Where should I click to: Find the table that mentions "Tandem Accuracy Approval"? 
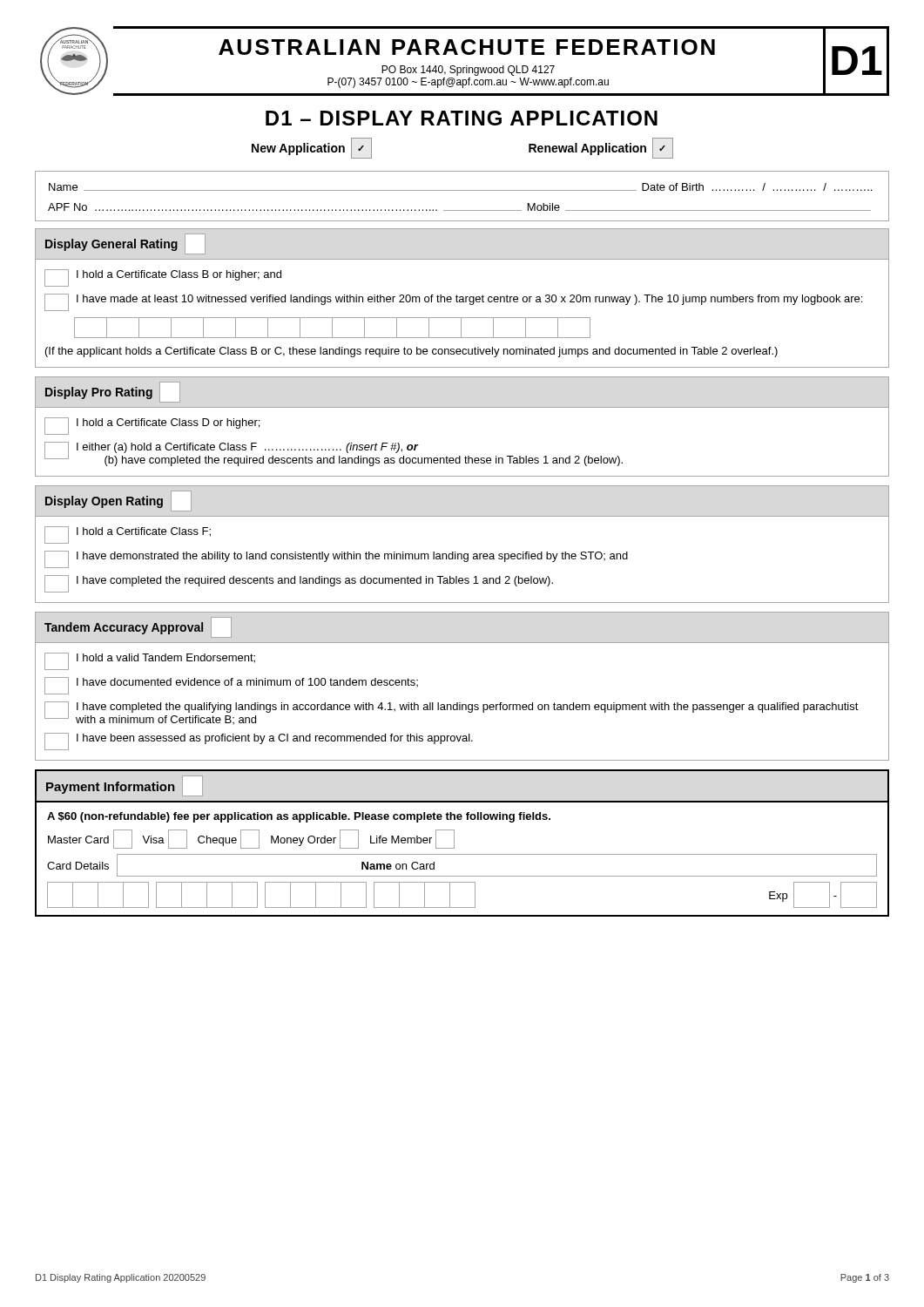[x=462, y=686]
